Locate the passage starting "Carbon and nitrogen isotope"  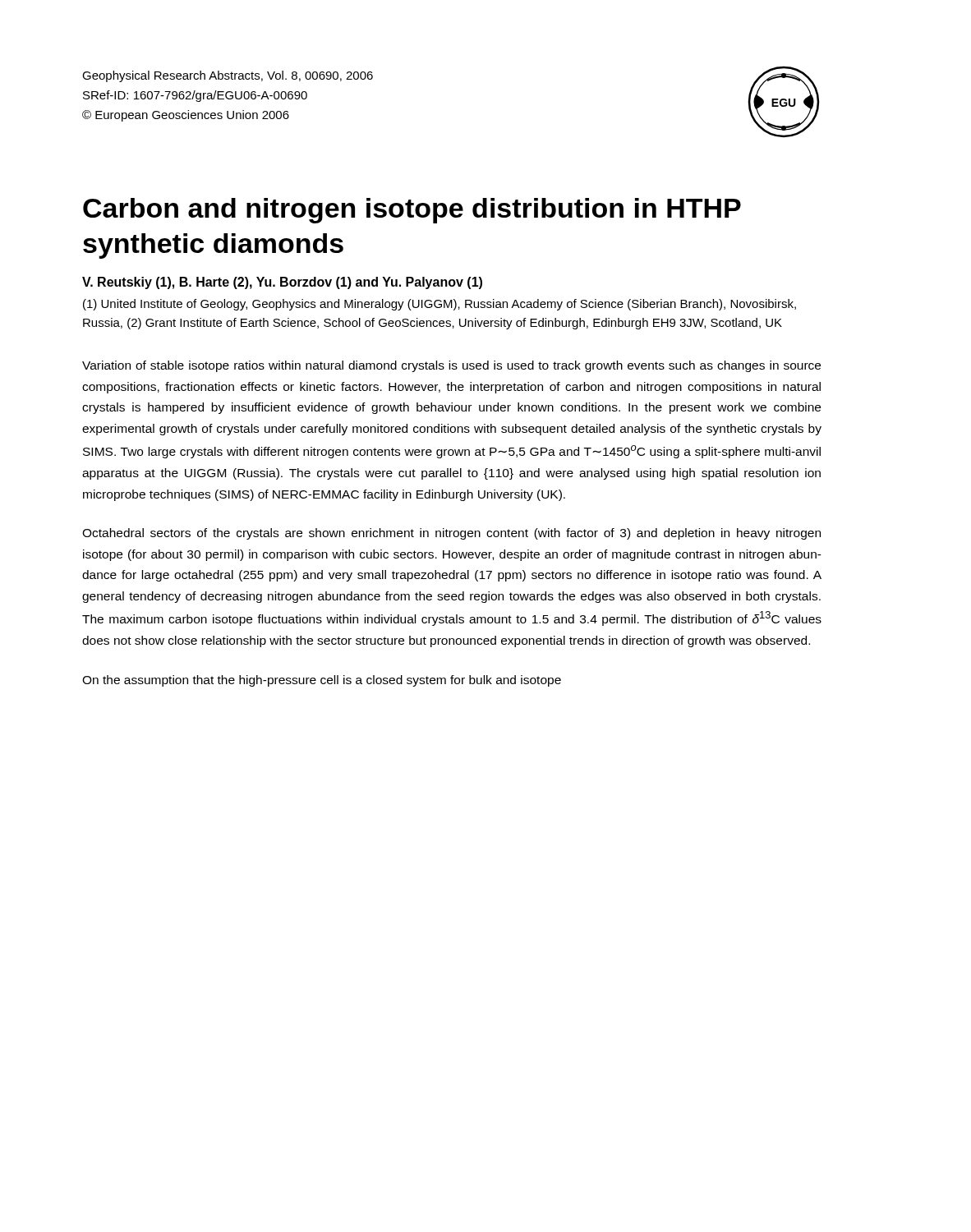[452, 225]
